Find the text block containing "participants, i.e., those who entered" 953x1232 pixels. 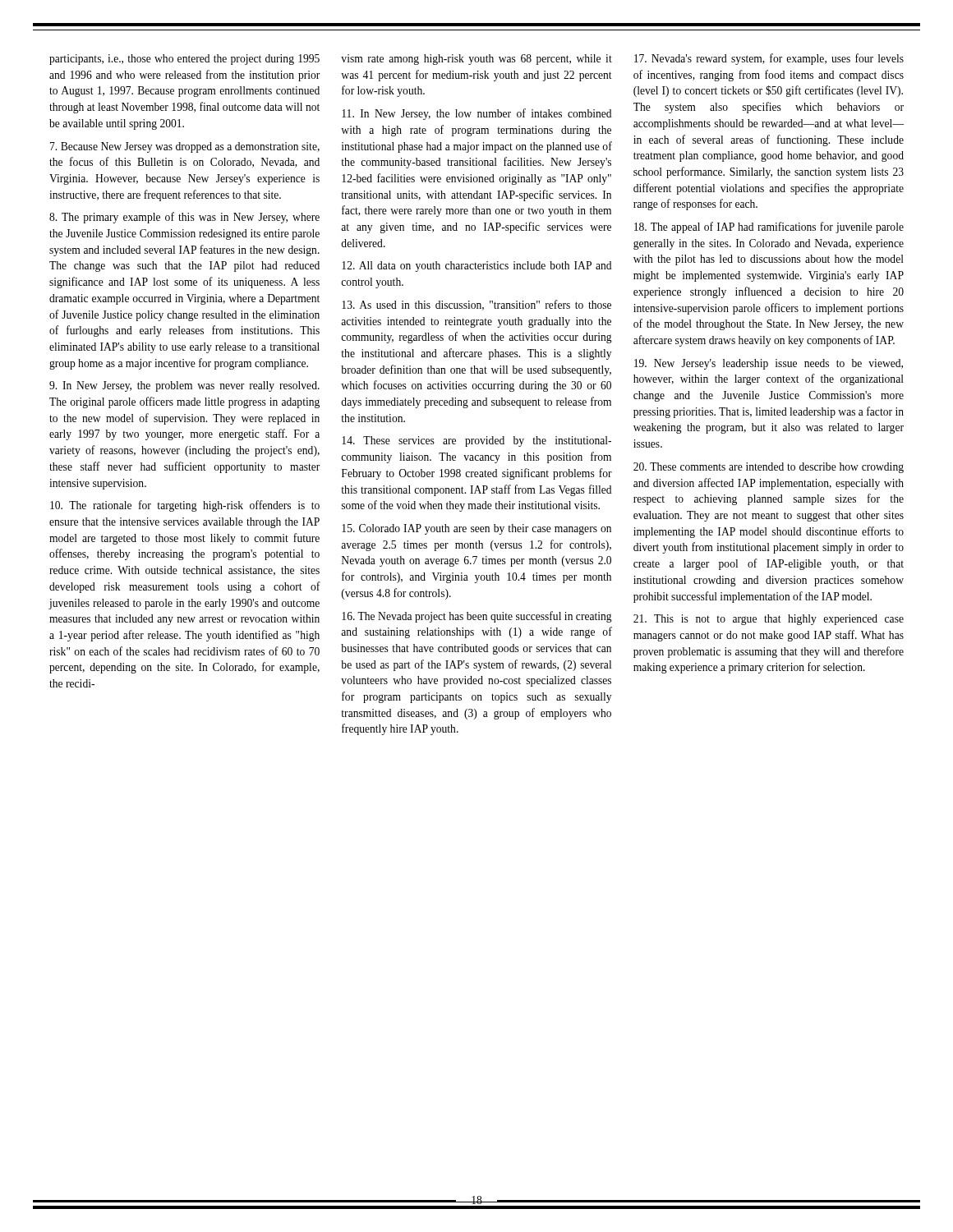(x=185, y=372)
